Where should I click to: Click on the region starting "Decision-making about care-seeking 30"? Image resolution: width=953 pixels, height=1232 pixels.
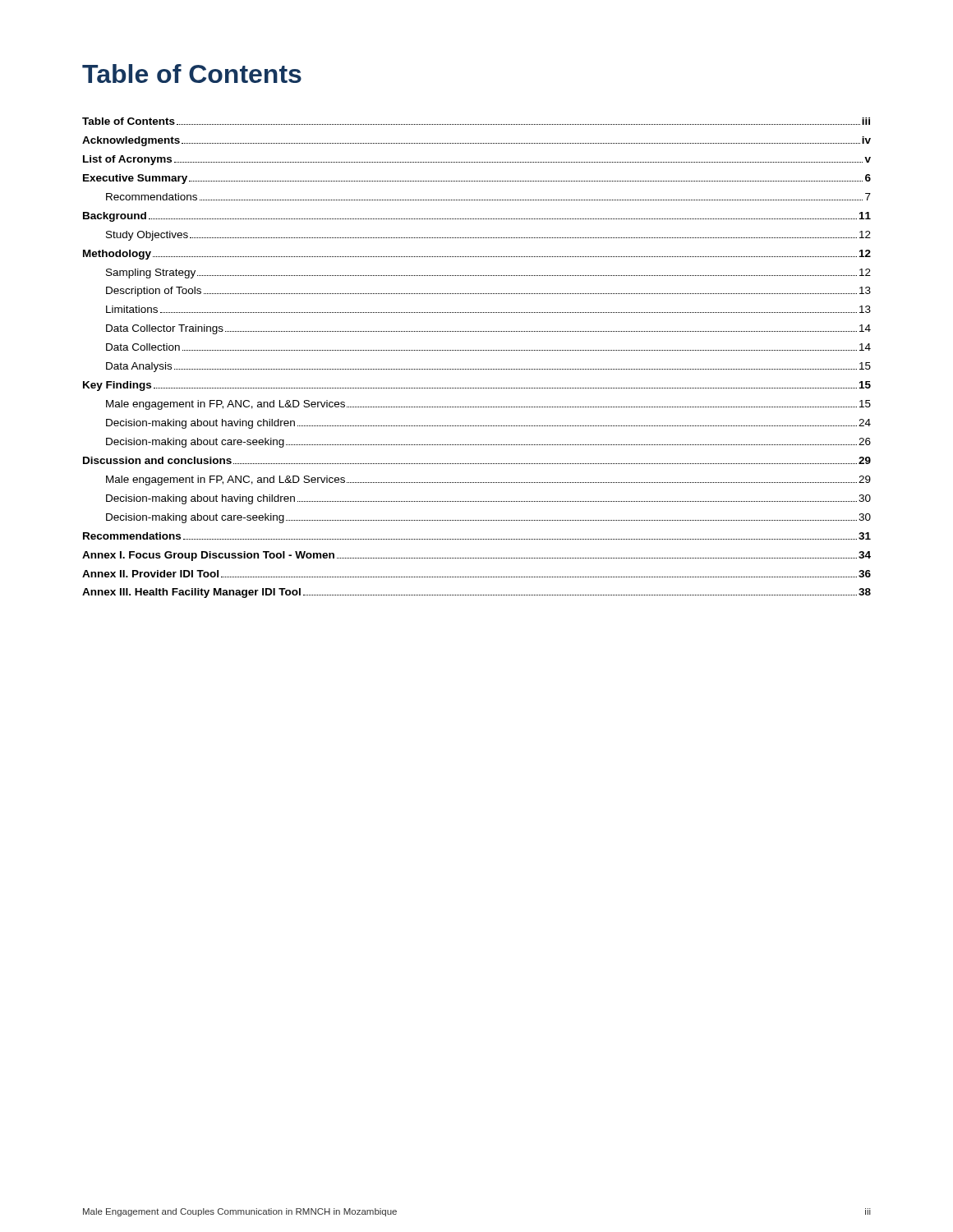coord(488,518)
